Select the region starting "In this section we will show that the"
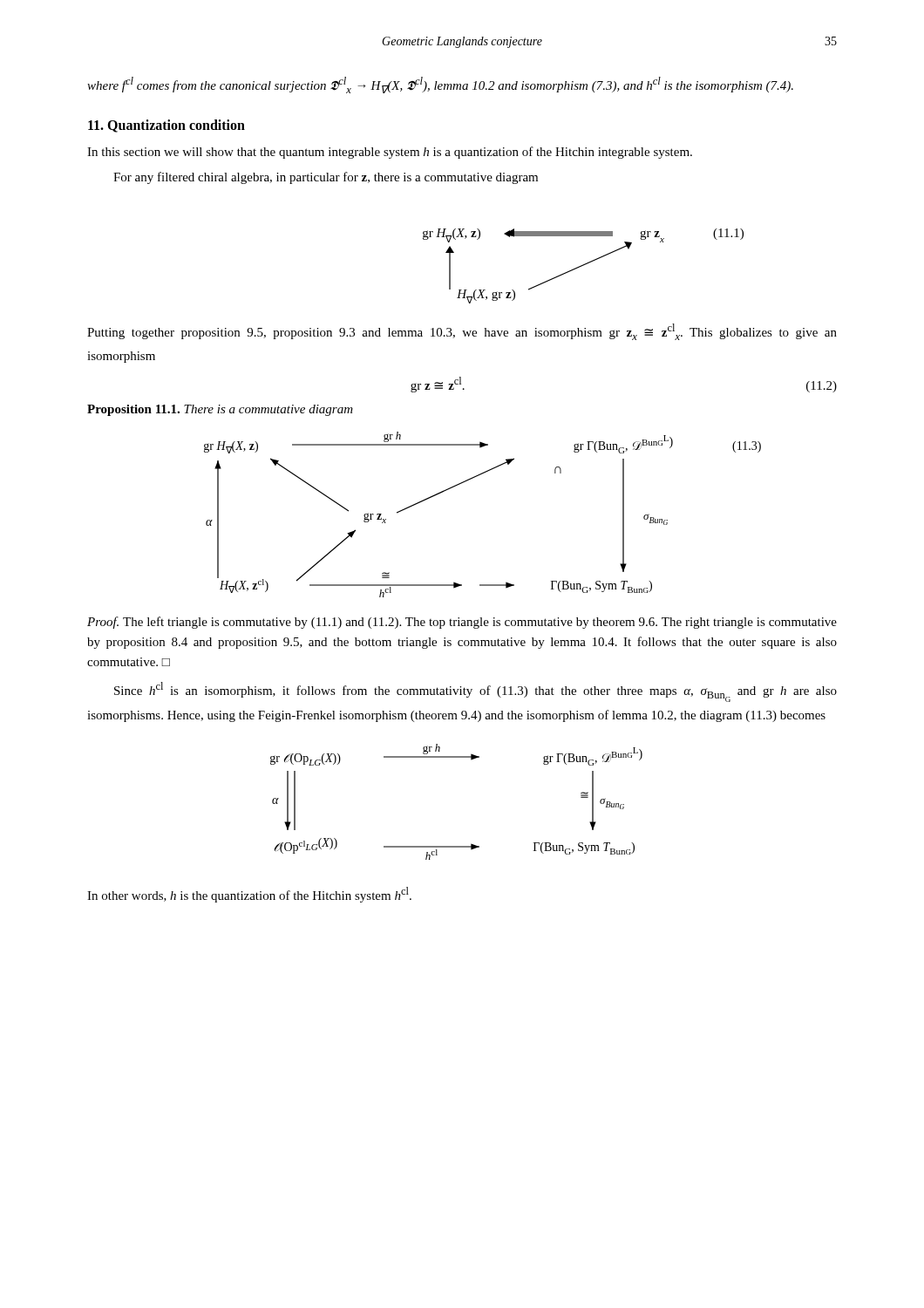This screenshot has width=924, height=1308. click(390, 152)
